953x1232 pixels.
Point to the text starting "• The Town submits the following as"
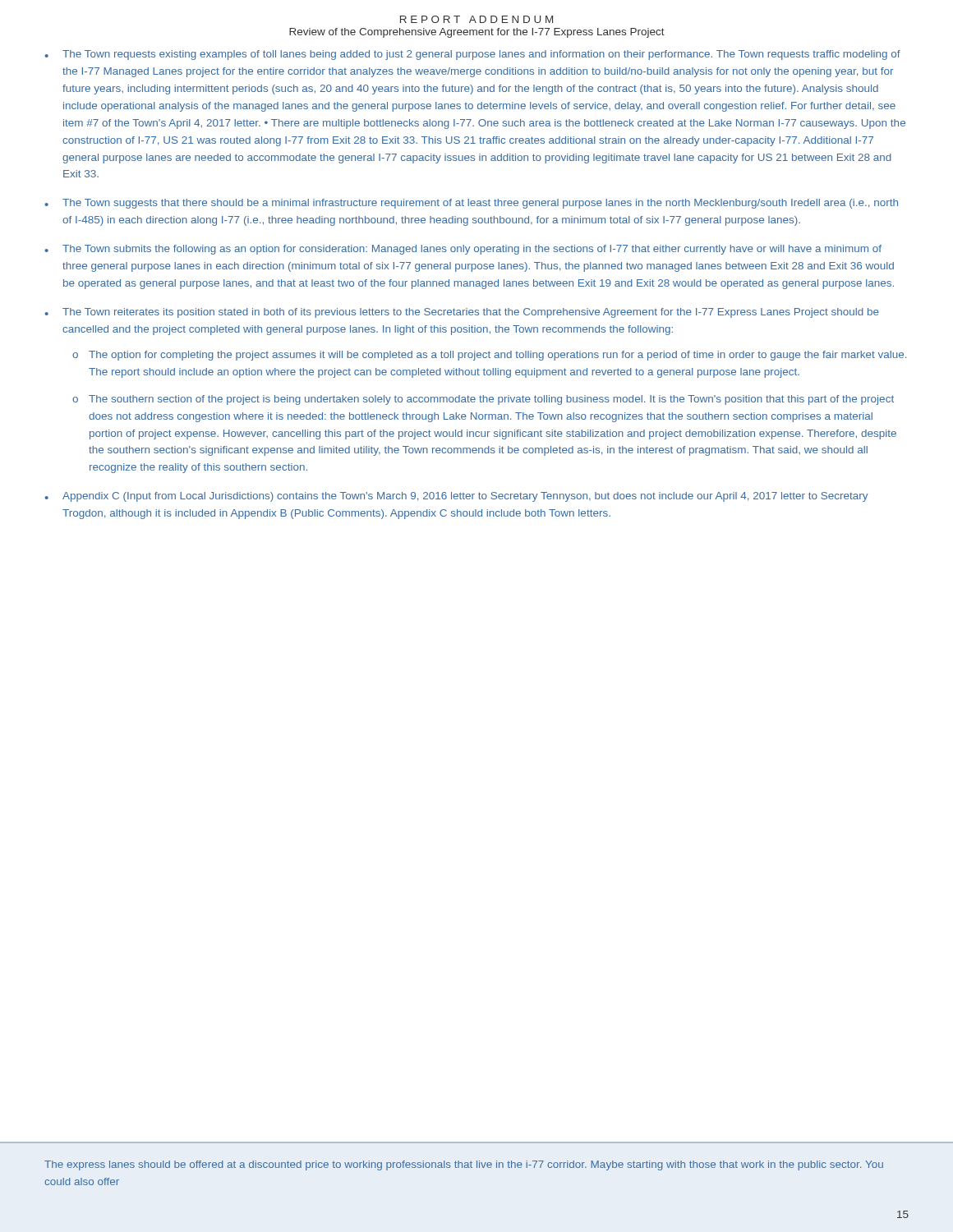click(476, 267)
